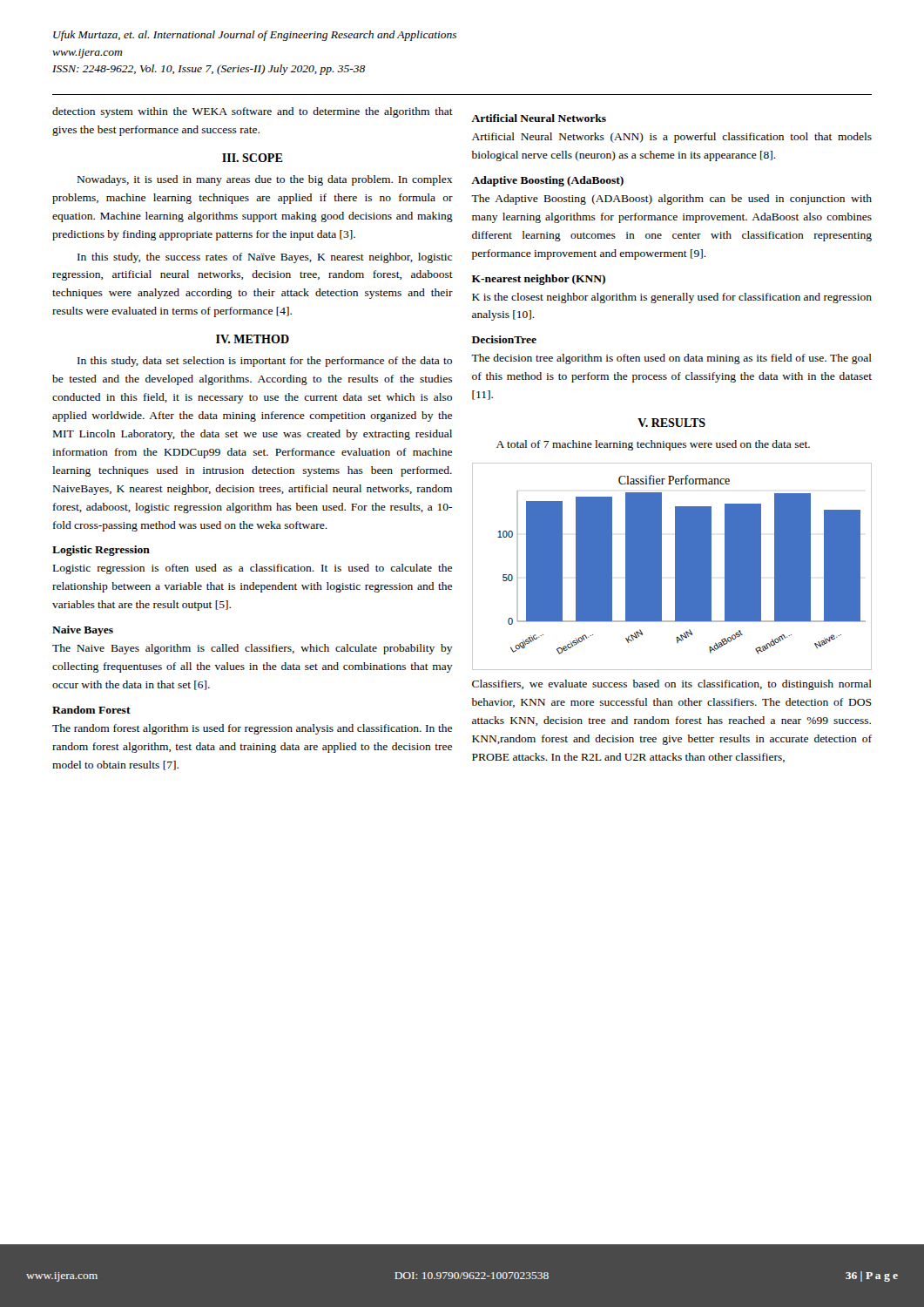The width and height of the screenshot is (924, 1307).
Task: Find the section header that reads "V. RESULTS"
Action: point(672,423)
